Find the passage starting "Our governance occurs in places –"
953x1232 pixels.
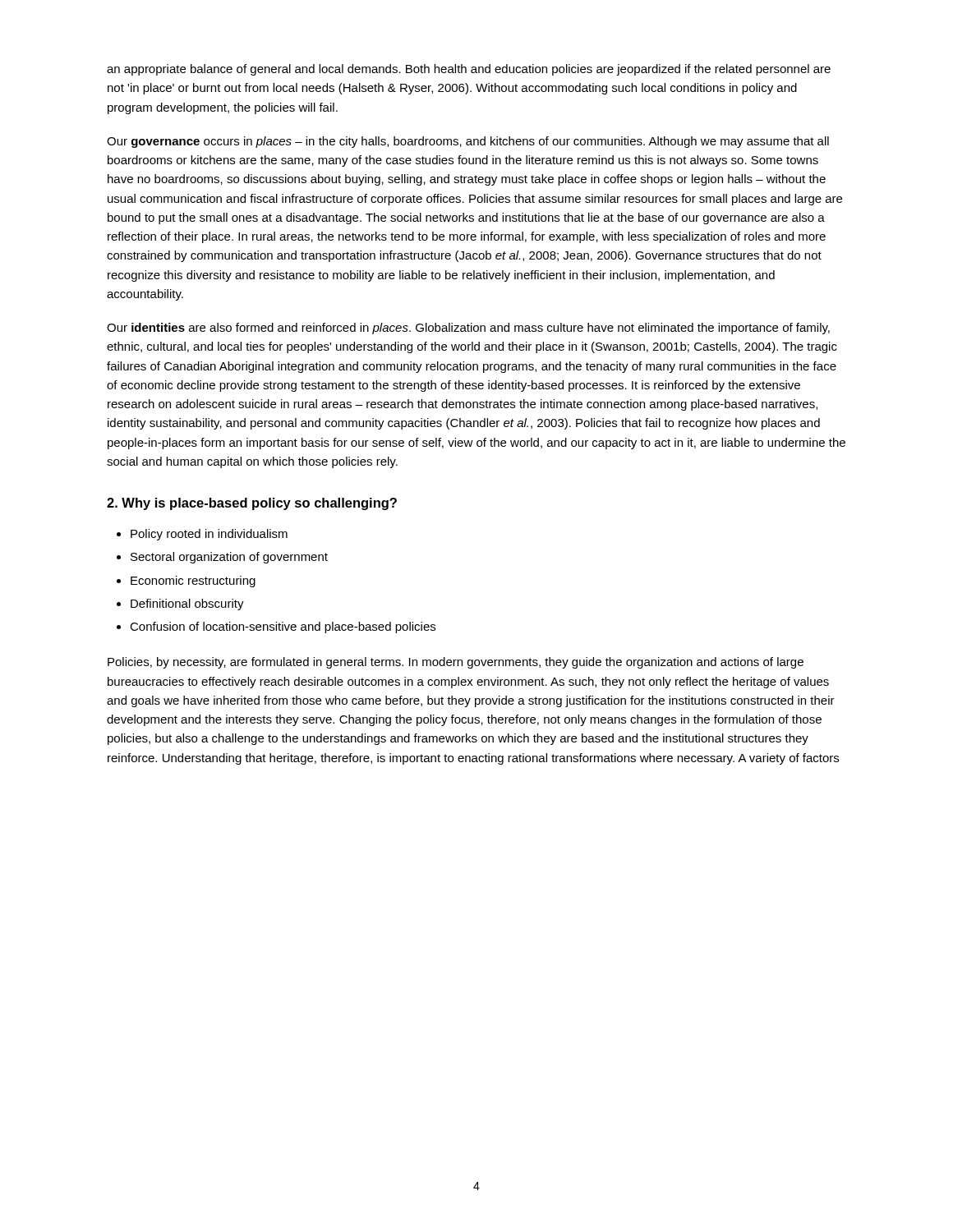(x=475, y=217)
